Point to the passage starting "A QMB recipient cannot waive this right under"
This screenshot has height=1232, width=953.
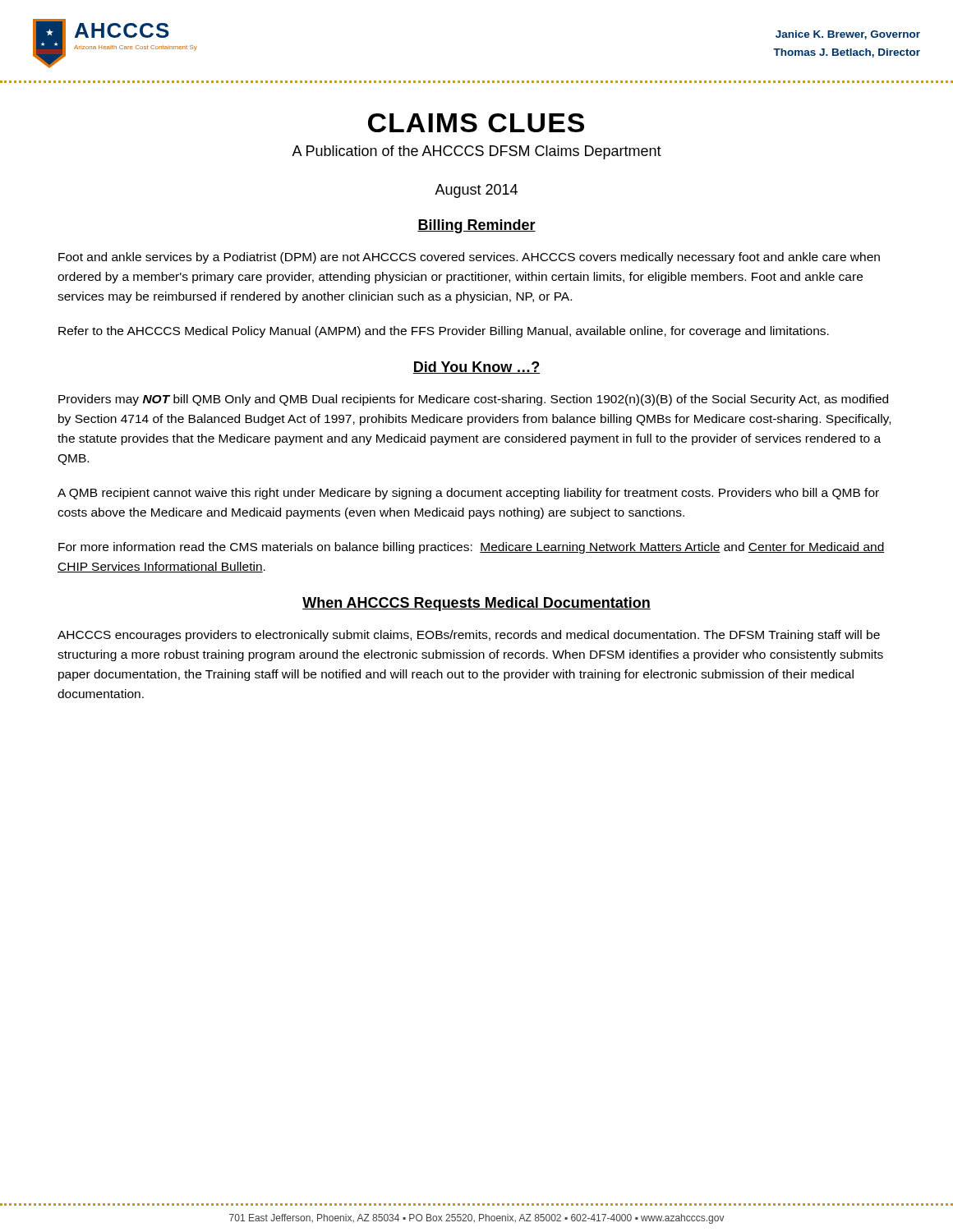[x=468, y=502]
